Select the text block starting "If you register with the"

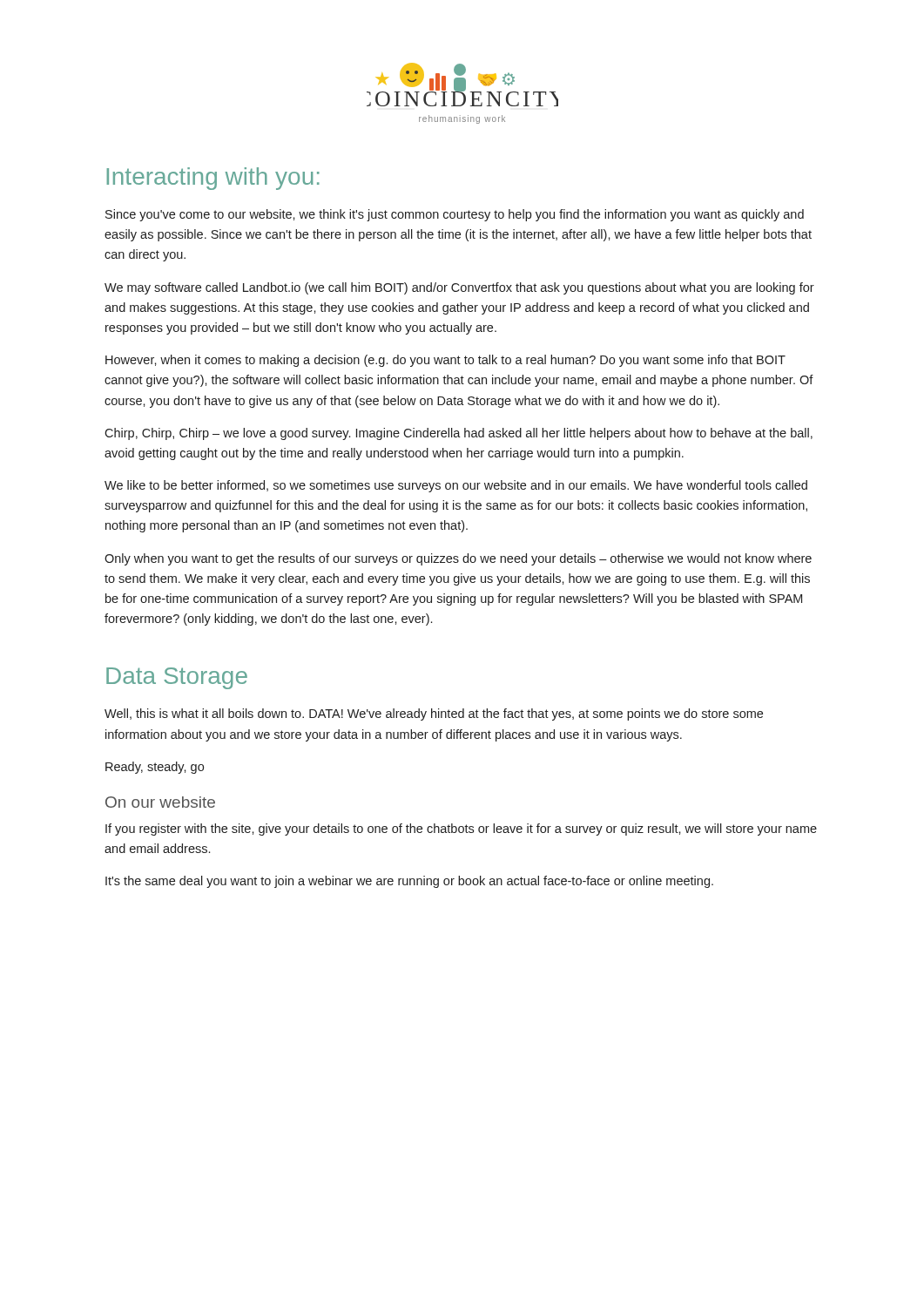pos(461,839)
